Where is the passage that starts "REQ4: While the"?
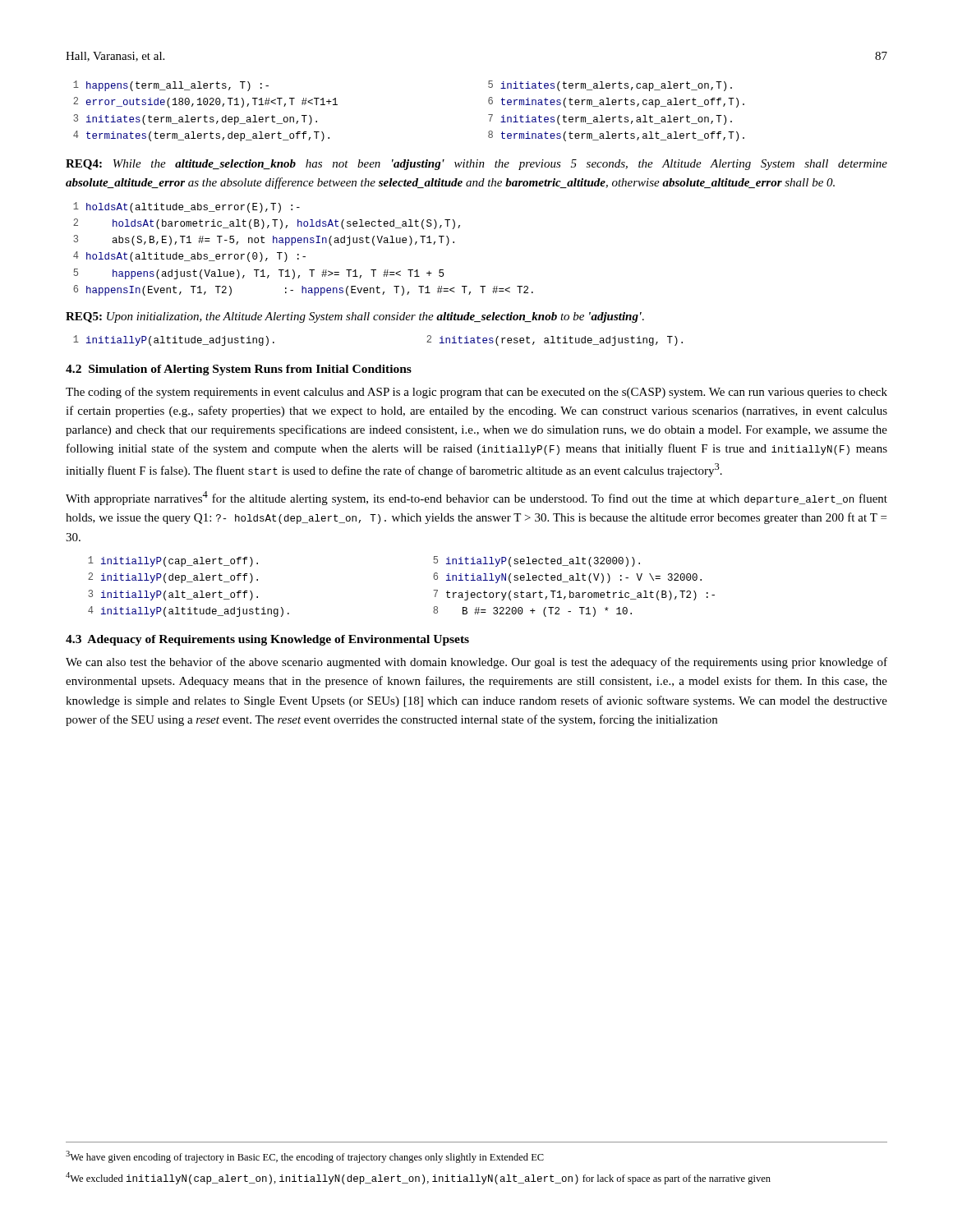 476,173
